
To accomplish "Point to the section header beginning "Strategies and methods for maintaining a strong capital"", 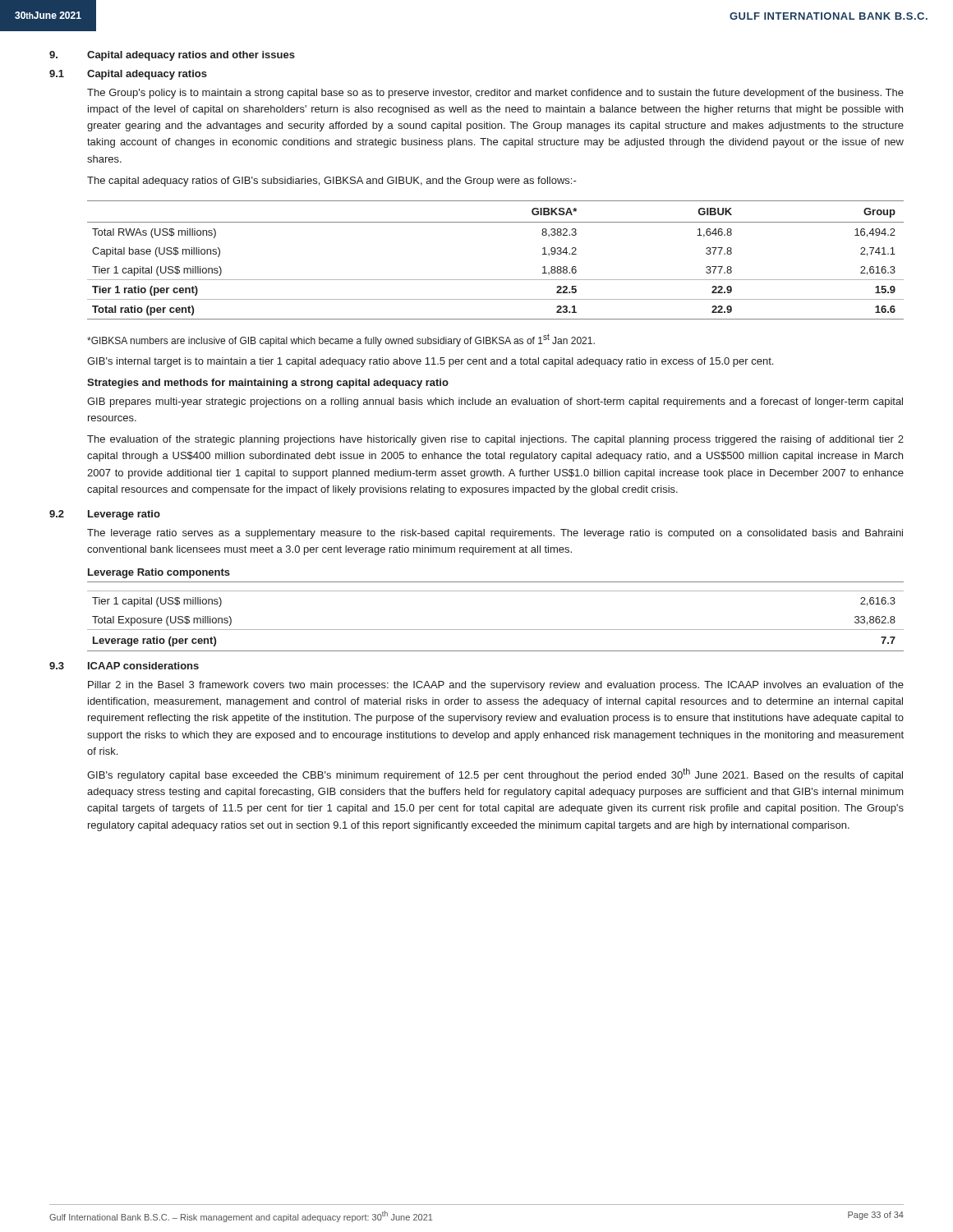I will click(268, 382).
